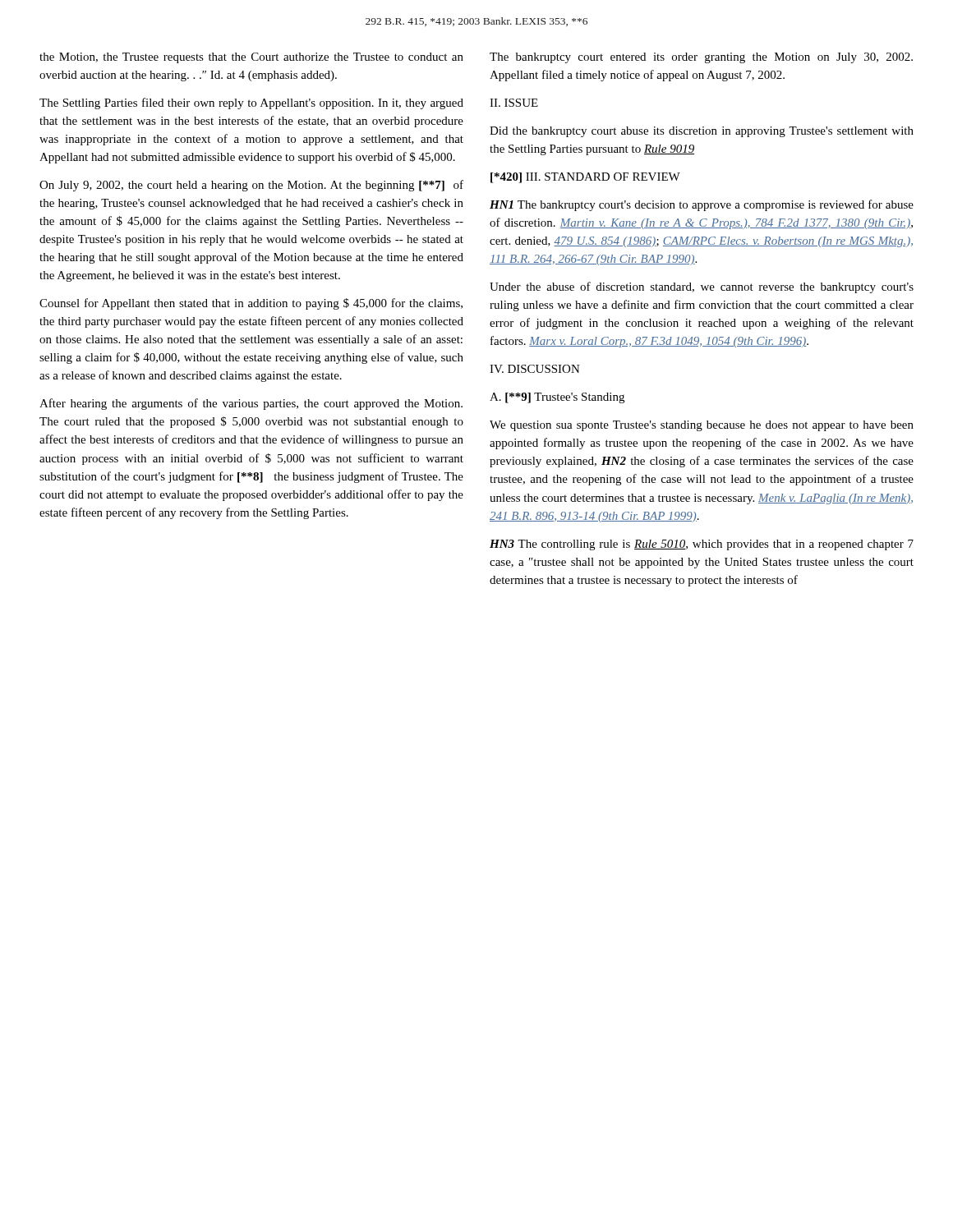Point to the element starting "We question sua sponte"

[702, 470]
